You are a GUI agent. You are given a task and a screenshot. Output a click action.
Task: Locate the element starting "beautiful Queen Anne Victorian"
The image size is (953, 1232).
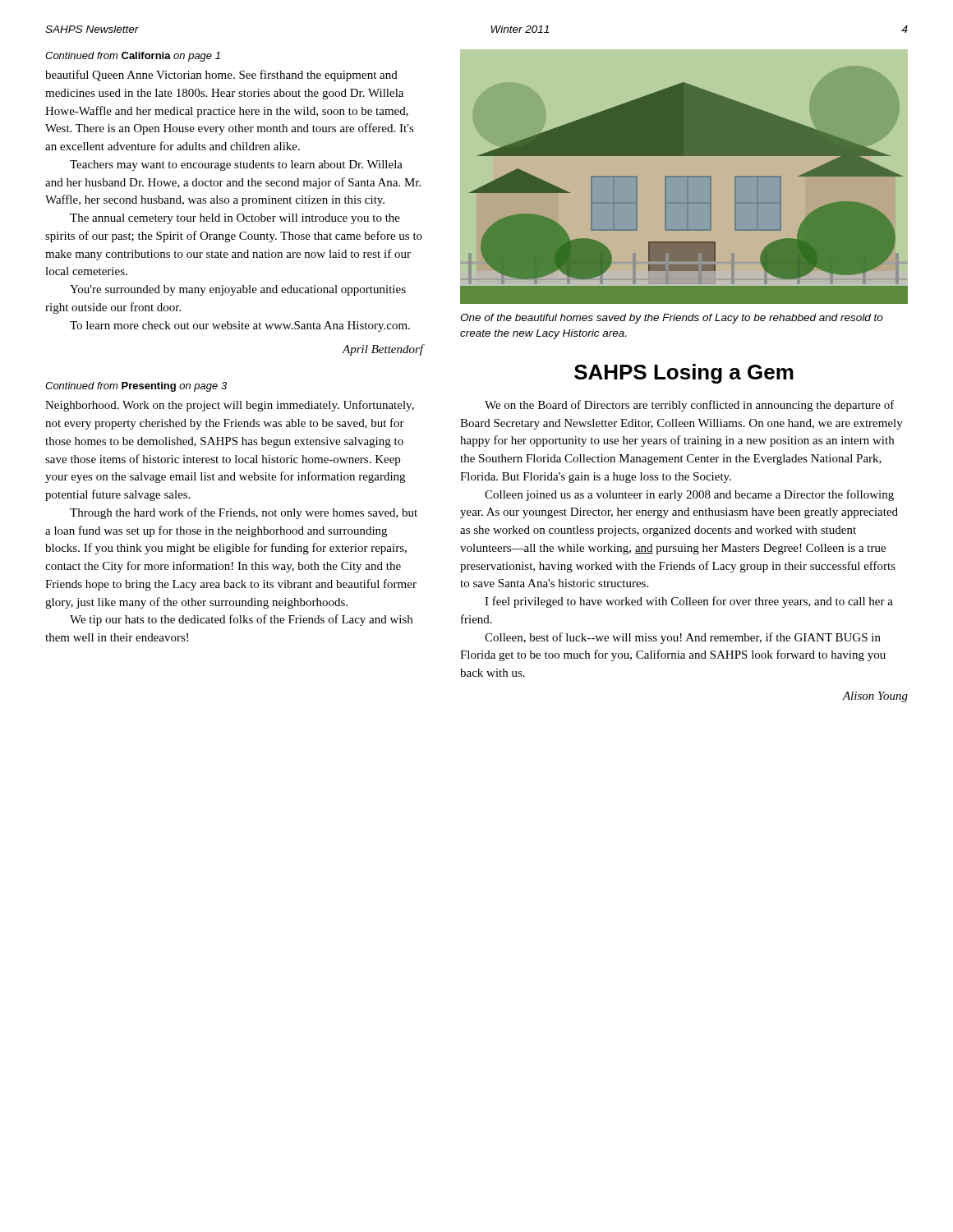pyautogui.click(x=234, y=201)
